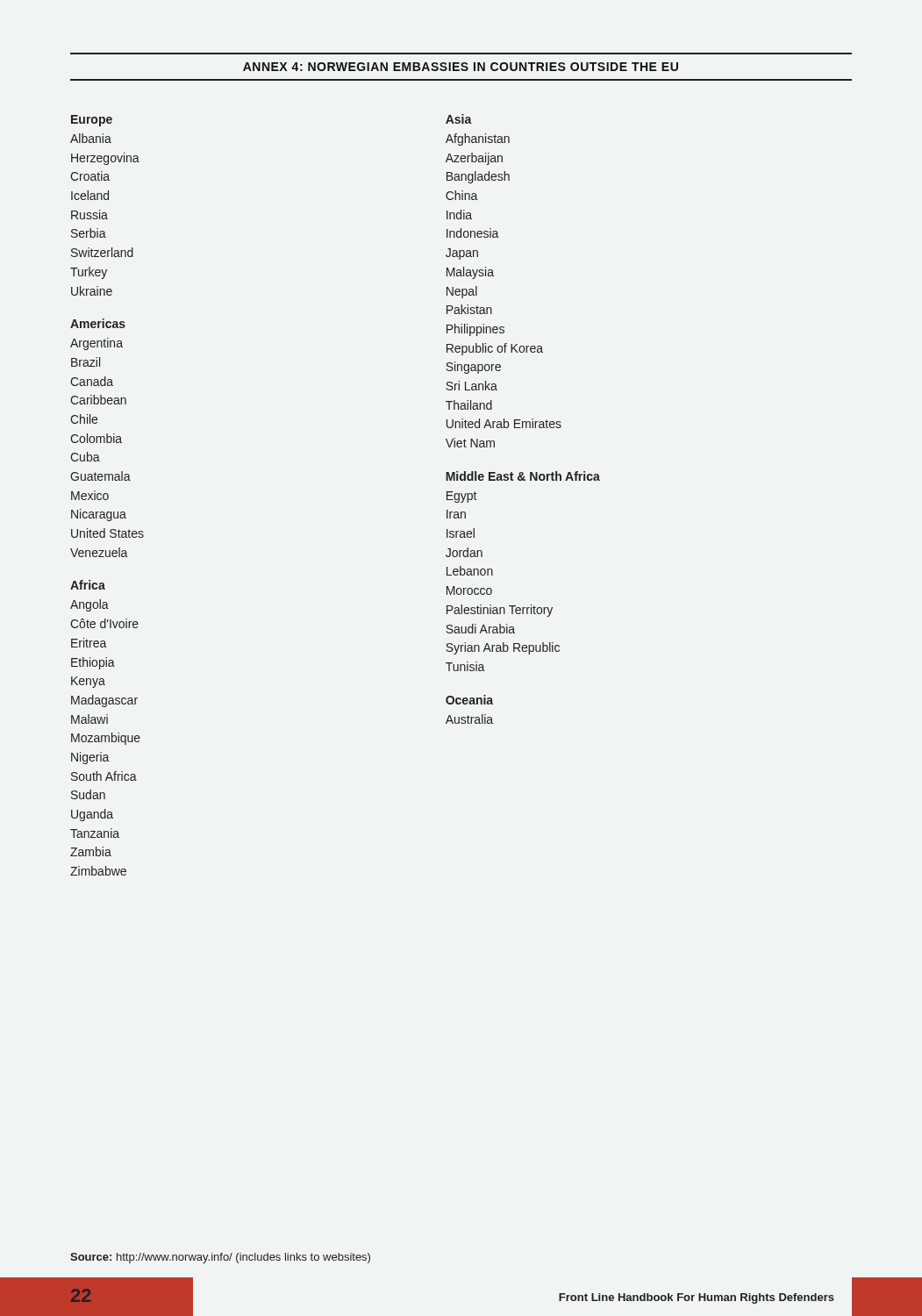Navigate to the region starting "Viet Nam"
922x1316 pixels.
click(470, 443)
